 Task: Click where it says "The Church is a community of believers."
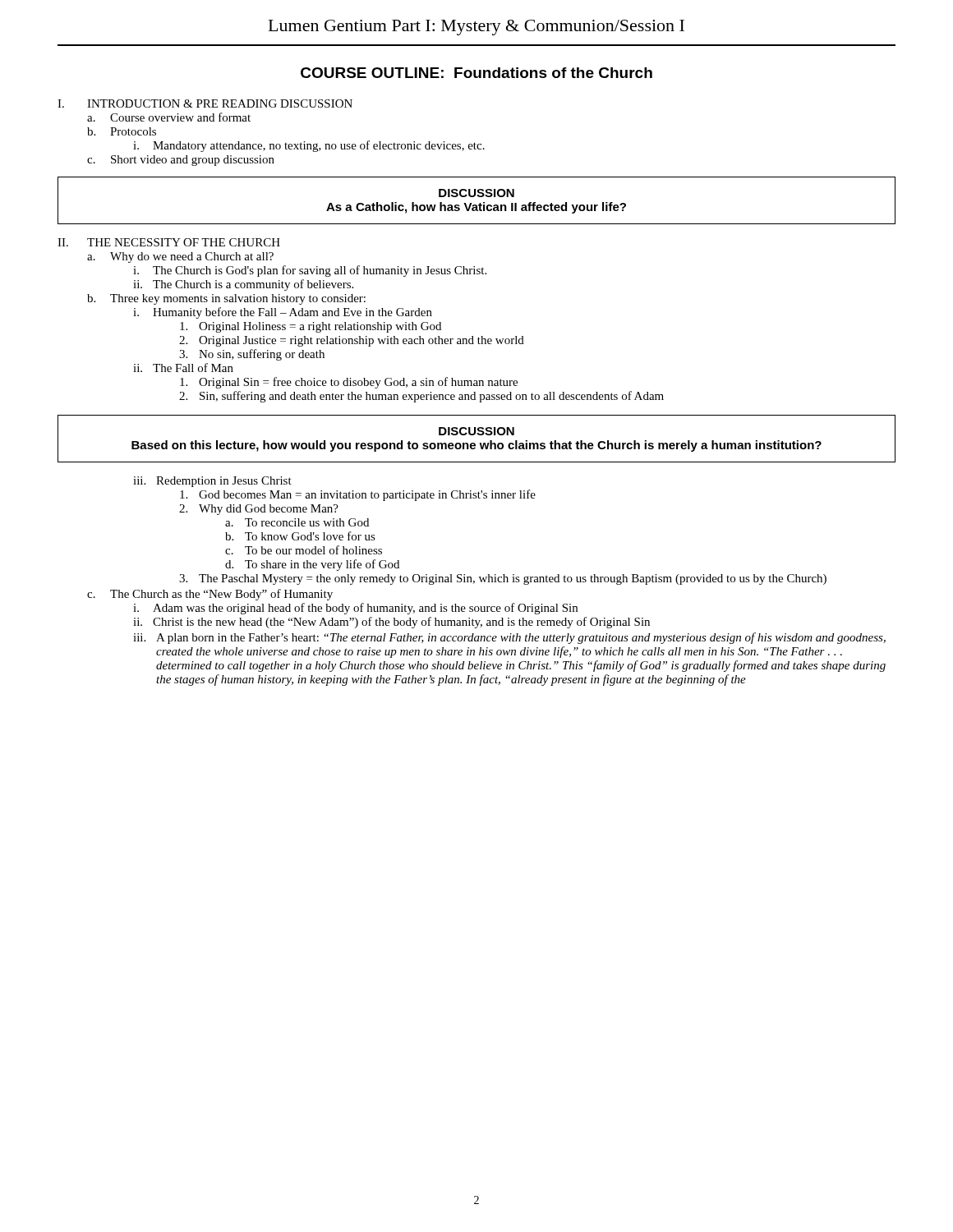pyautogui.click(x=254, y=284)
